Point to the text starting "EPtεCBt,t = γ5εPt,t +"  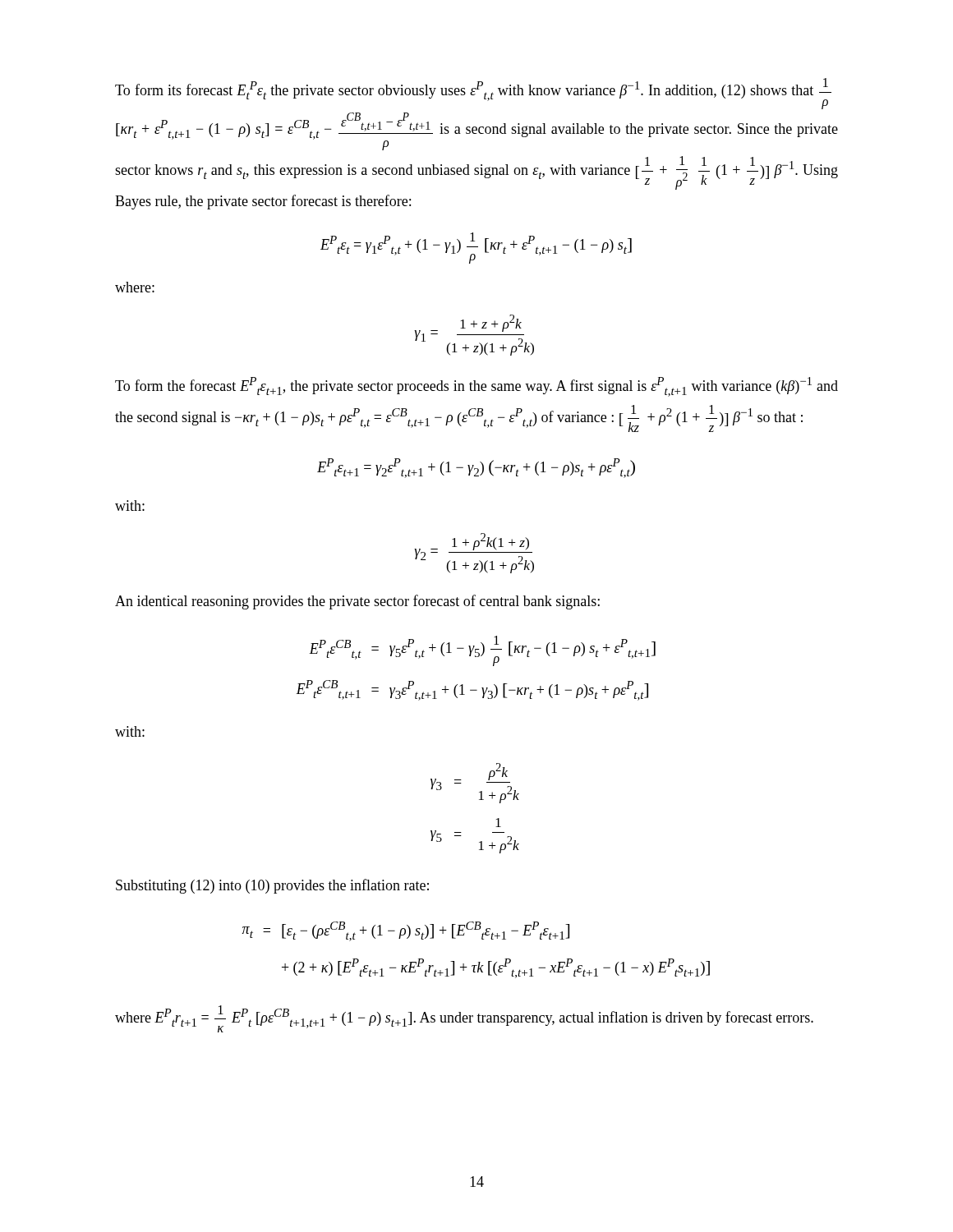476,668
